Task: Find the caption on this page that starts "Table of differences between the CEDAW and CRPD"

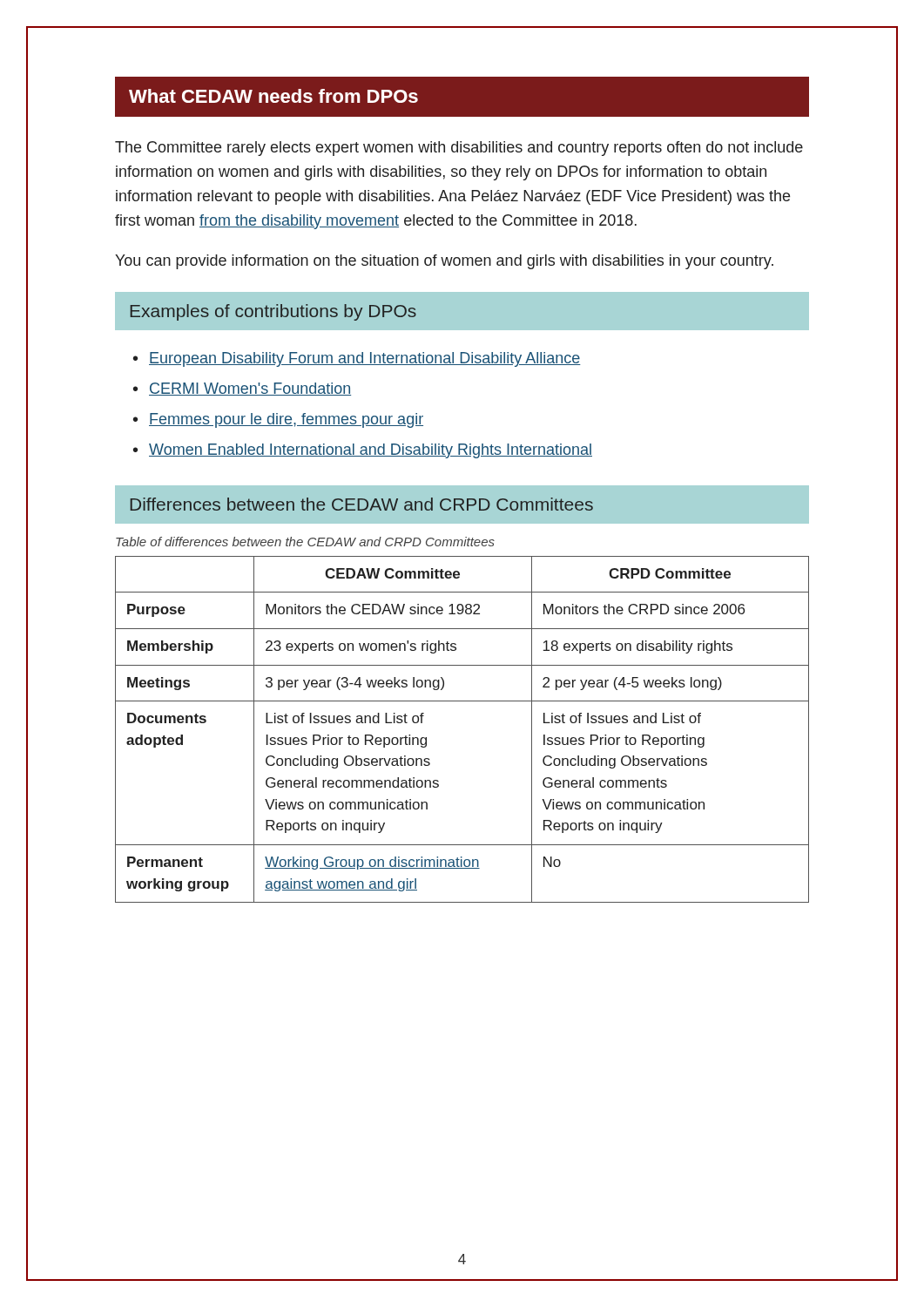Action: click(x=305, y=541)
